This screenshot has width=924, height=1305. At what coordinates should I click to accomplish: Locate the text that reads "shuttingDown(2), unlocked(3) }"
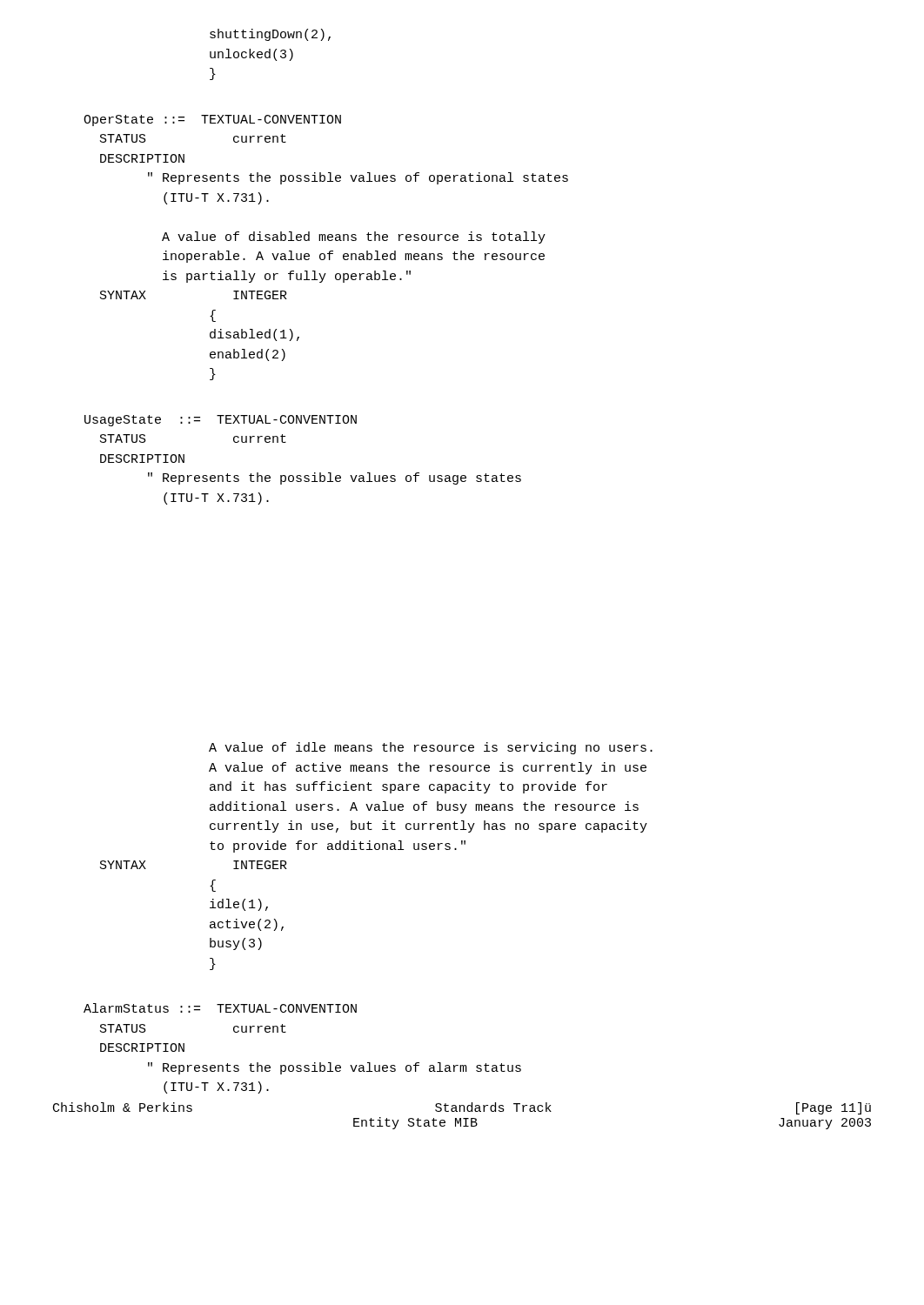tap(270, 35)
